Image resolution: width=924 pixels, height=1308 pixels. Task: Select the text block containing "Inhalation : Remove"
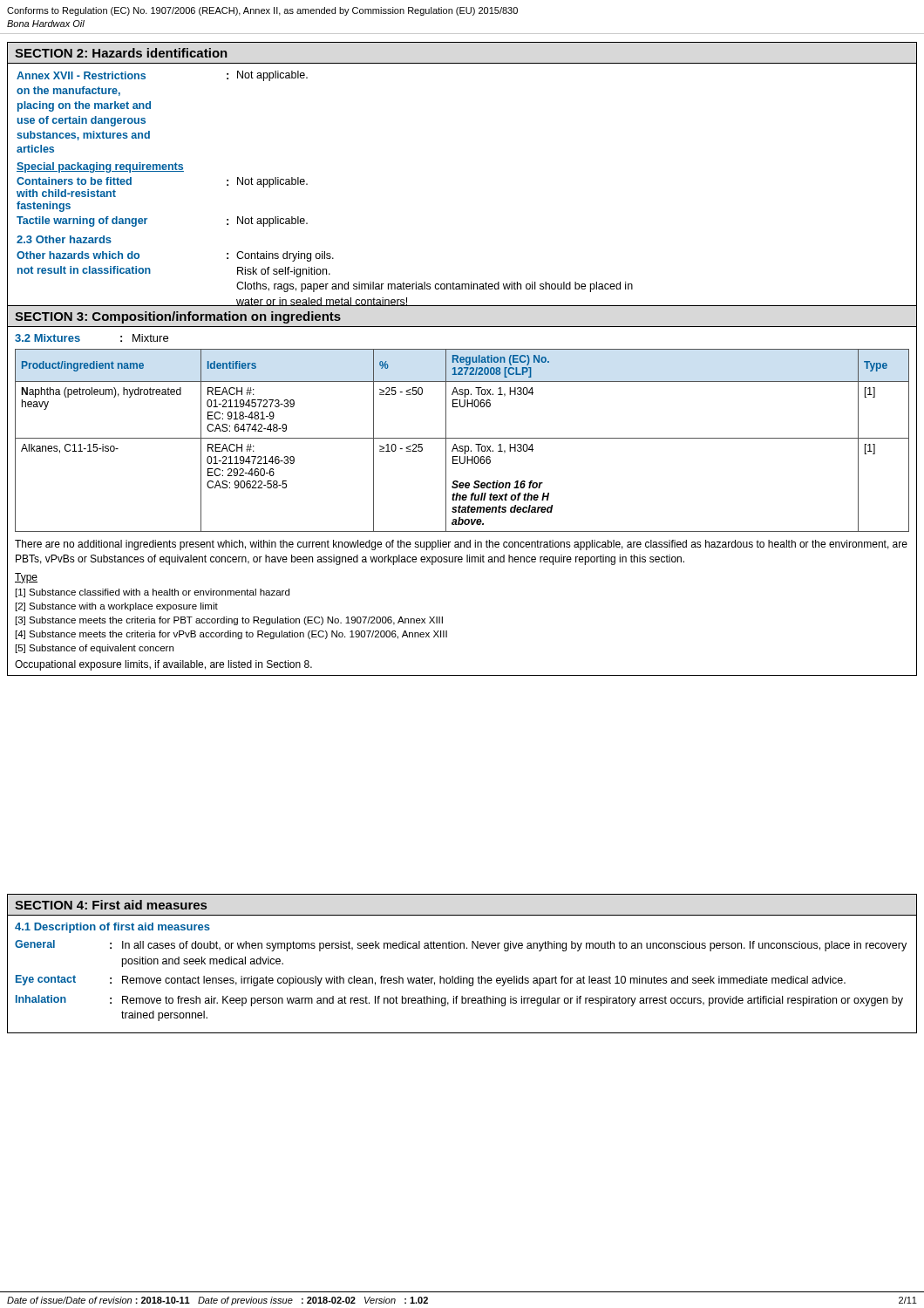(x=462, y=1008)
